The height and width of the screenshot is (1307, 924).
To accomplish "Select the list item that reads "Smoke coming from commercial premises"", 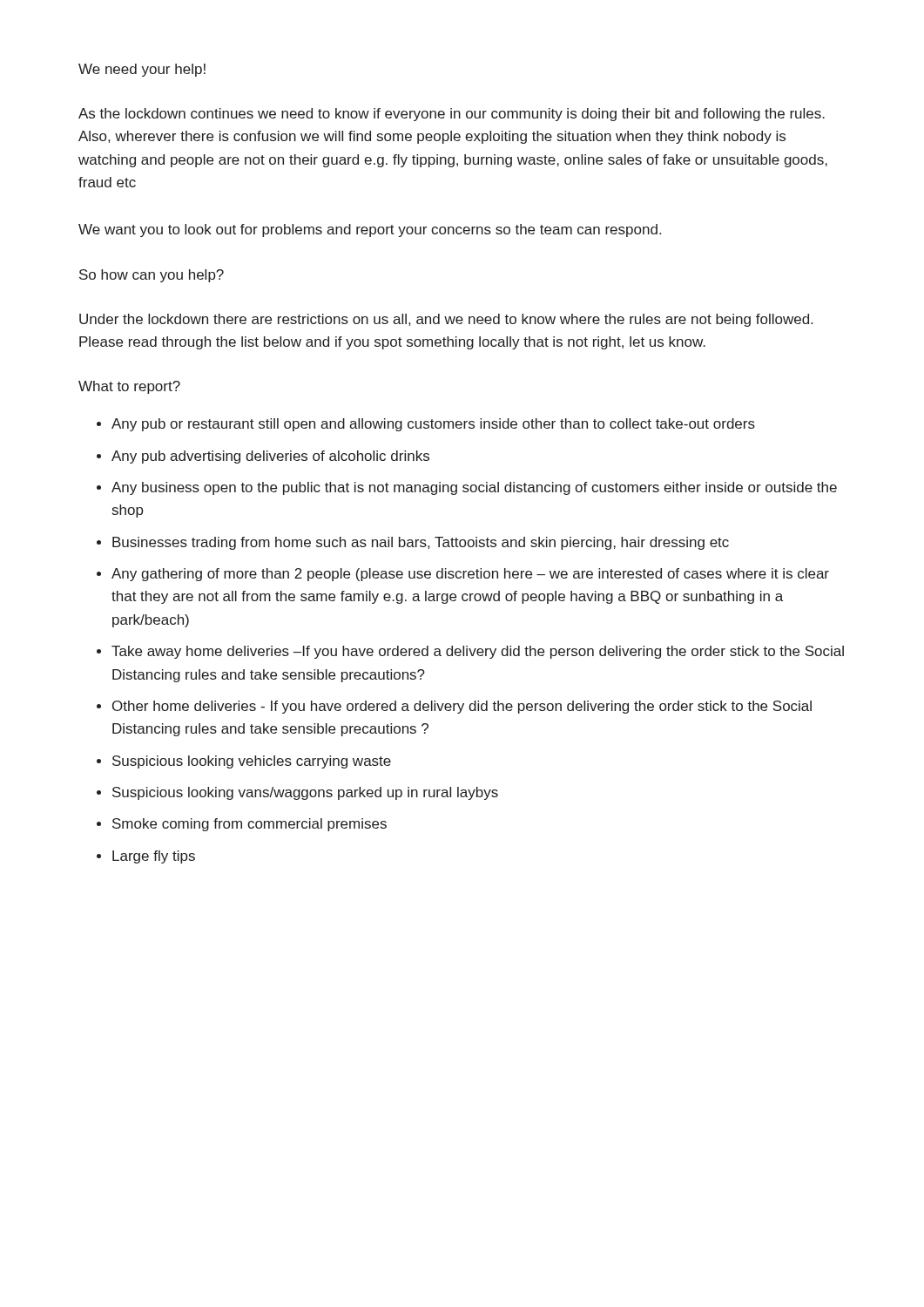I will [249, 824].
